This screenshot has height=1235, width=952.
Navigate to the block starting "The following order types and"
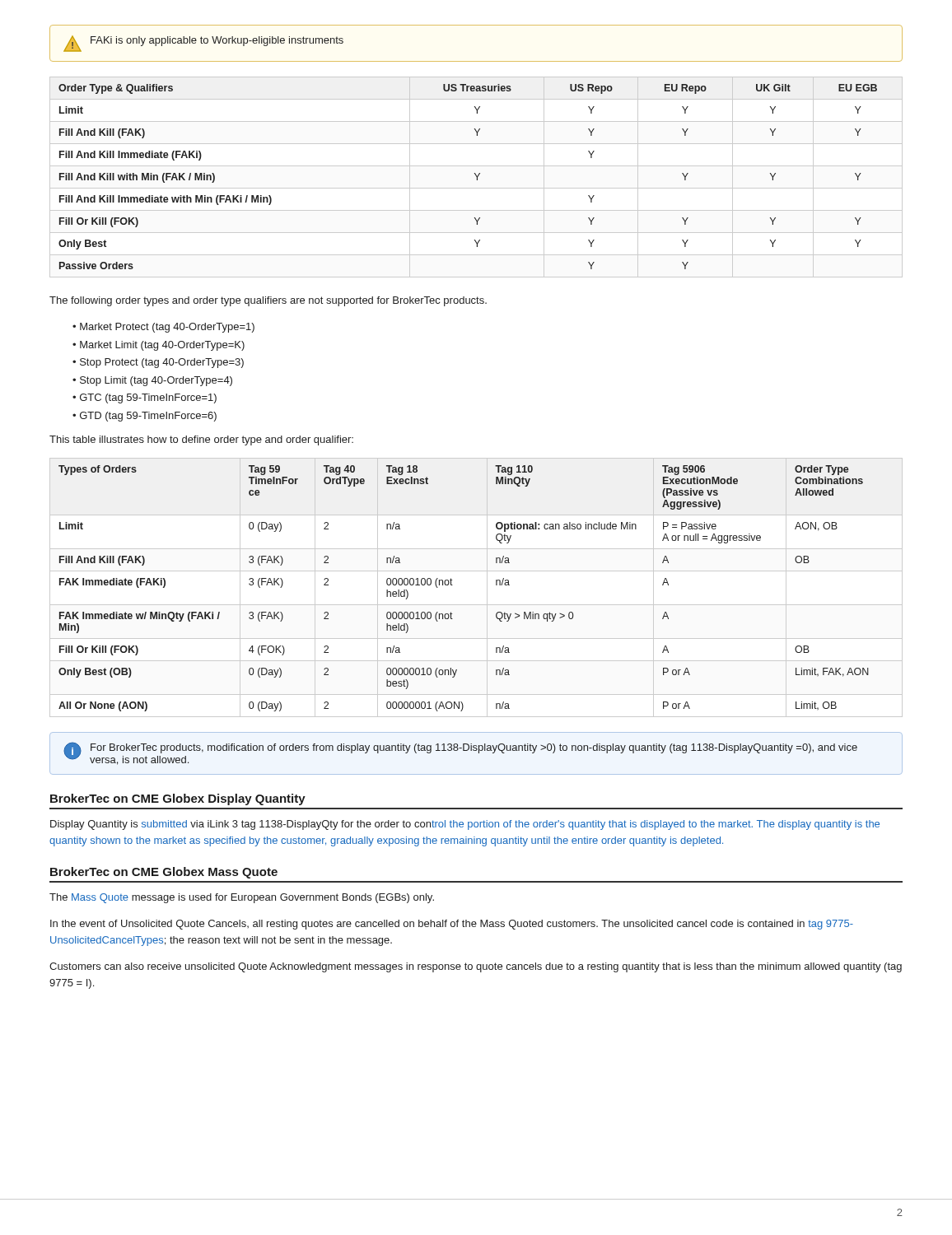(x=268, y=300)
